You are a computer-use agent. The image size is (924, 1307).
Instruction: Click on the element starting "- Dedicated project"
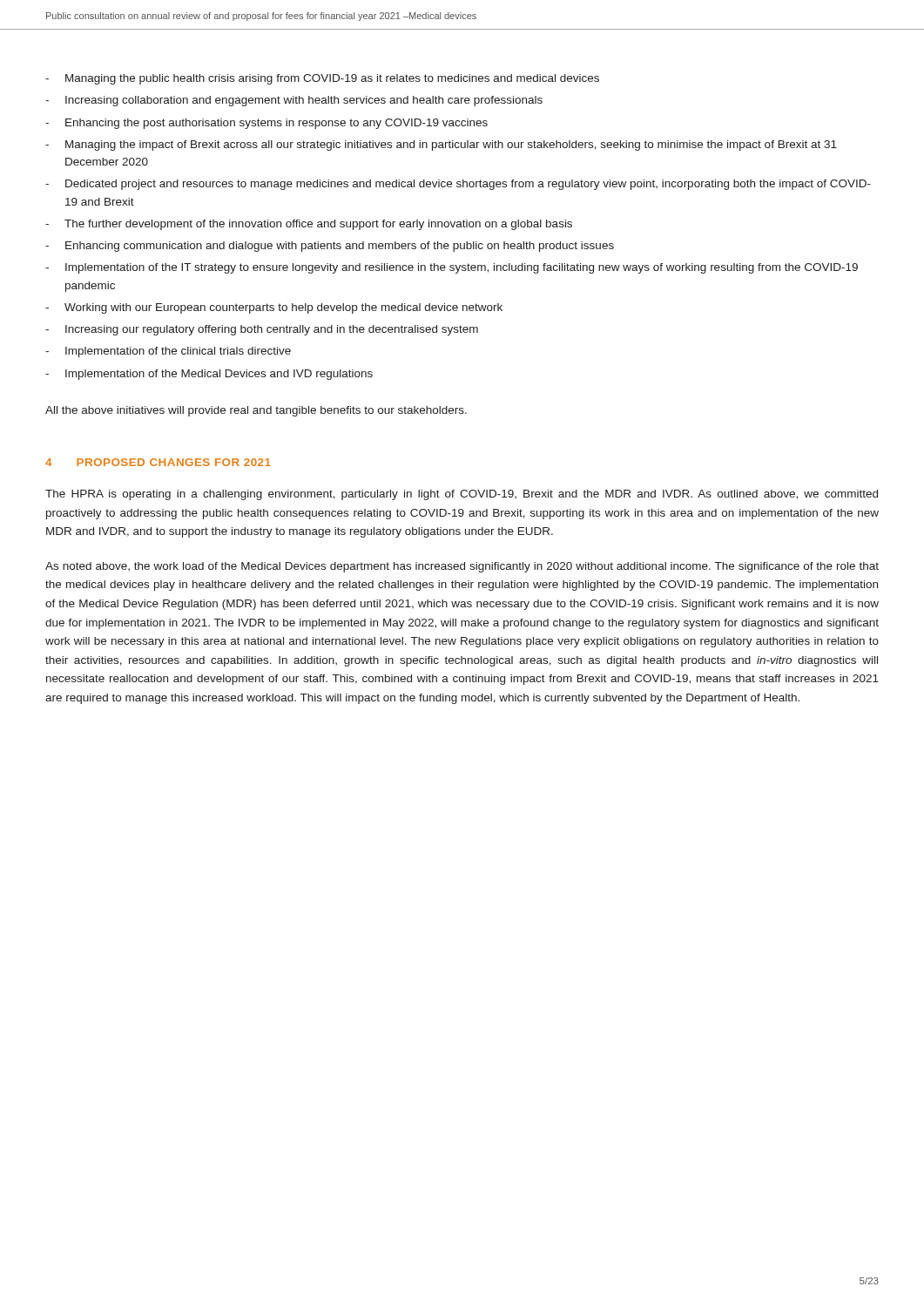[462, 193]
